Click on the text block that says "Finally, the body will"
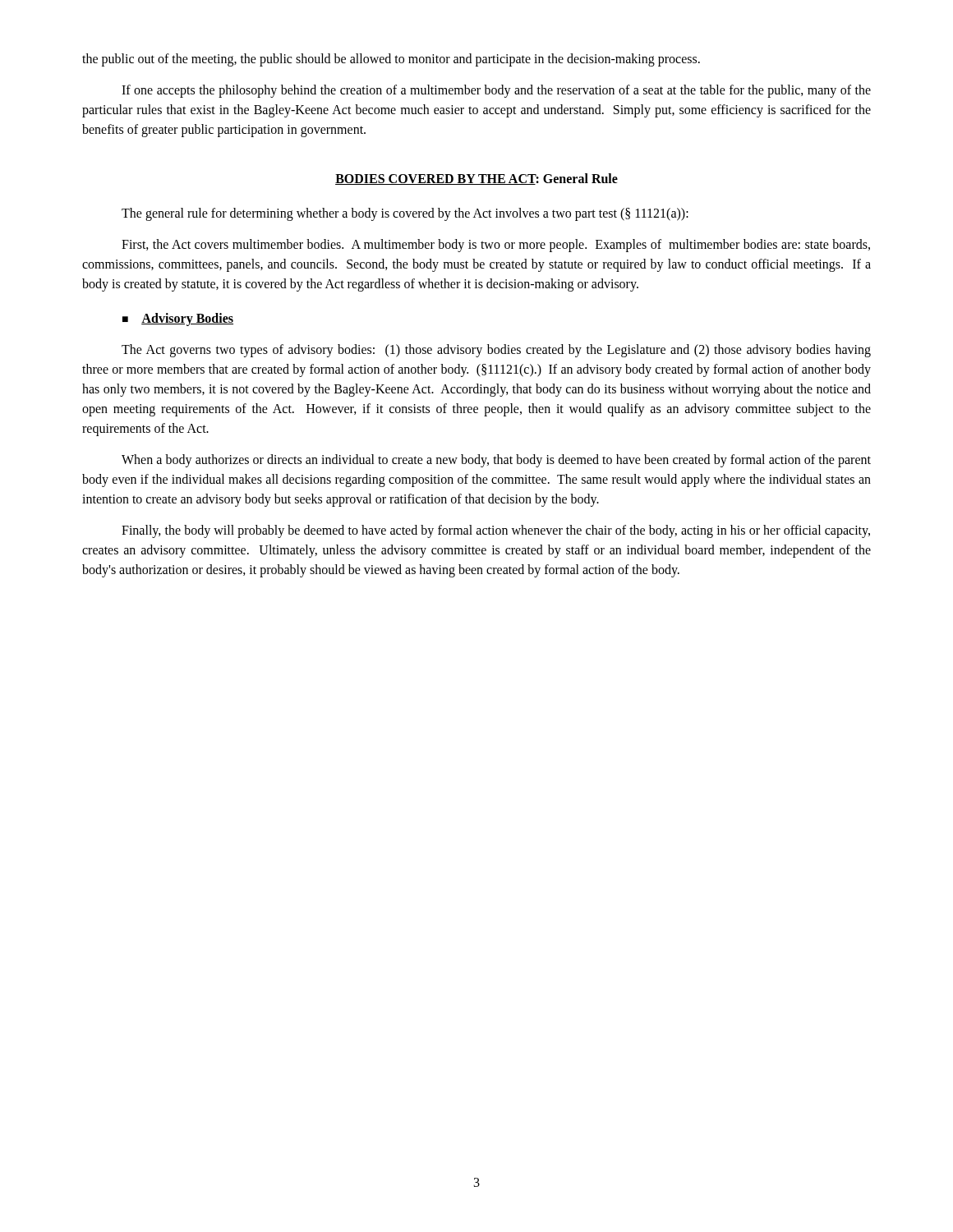Screen dimensions: 1232x953 point(476,550)
